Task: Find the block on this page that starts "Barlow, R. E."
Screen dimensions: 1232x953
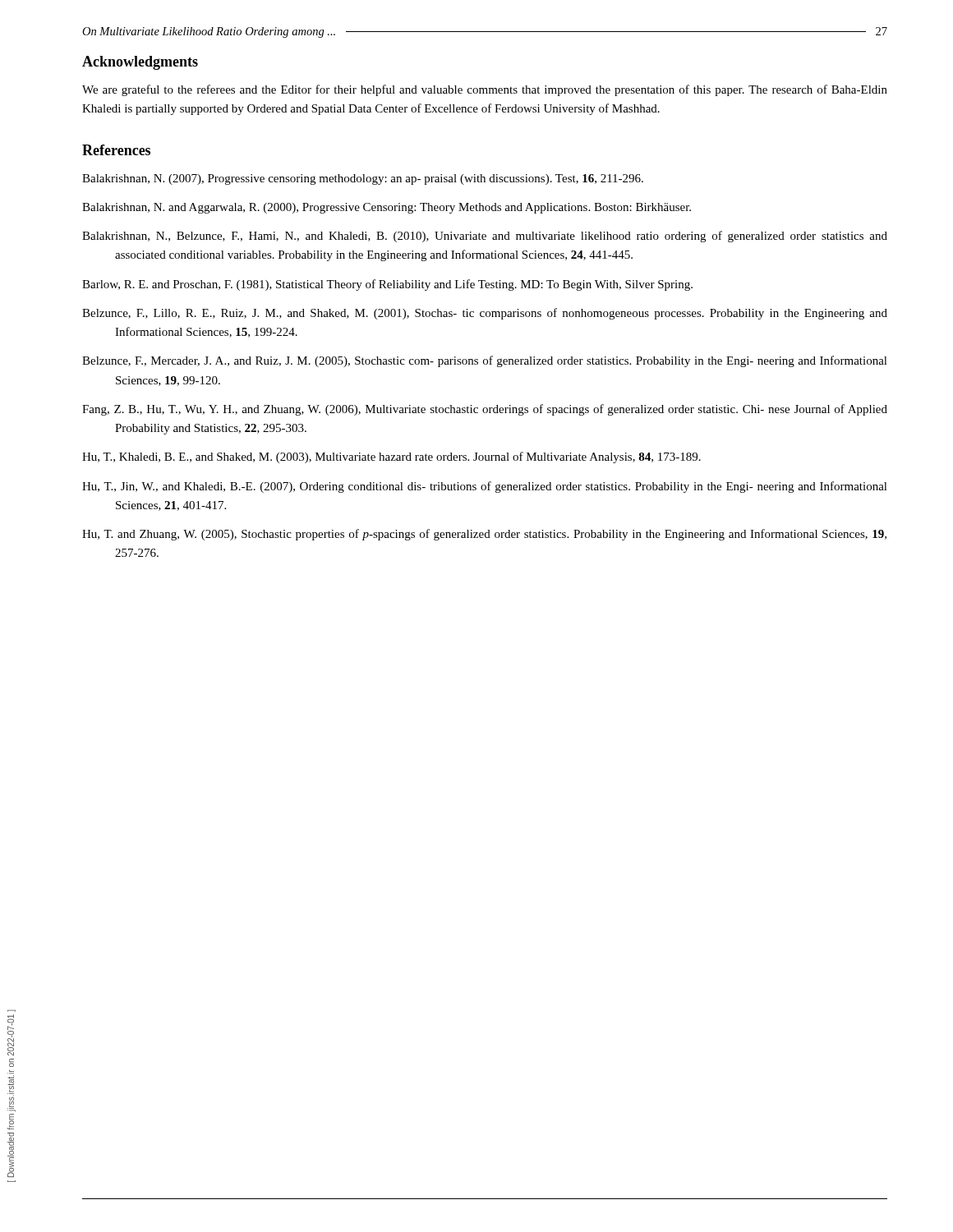Action: (x=388, y=284)
